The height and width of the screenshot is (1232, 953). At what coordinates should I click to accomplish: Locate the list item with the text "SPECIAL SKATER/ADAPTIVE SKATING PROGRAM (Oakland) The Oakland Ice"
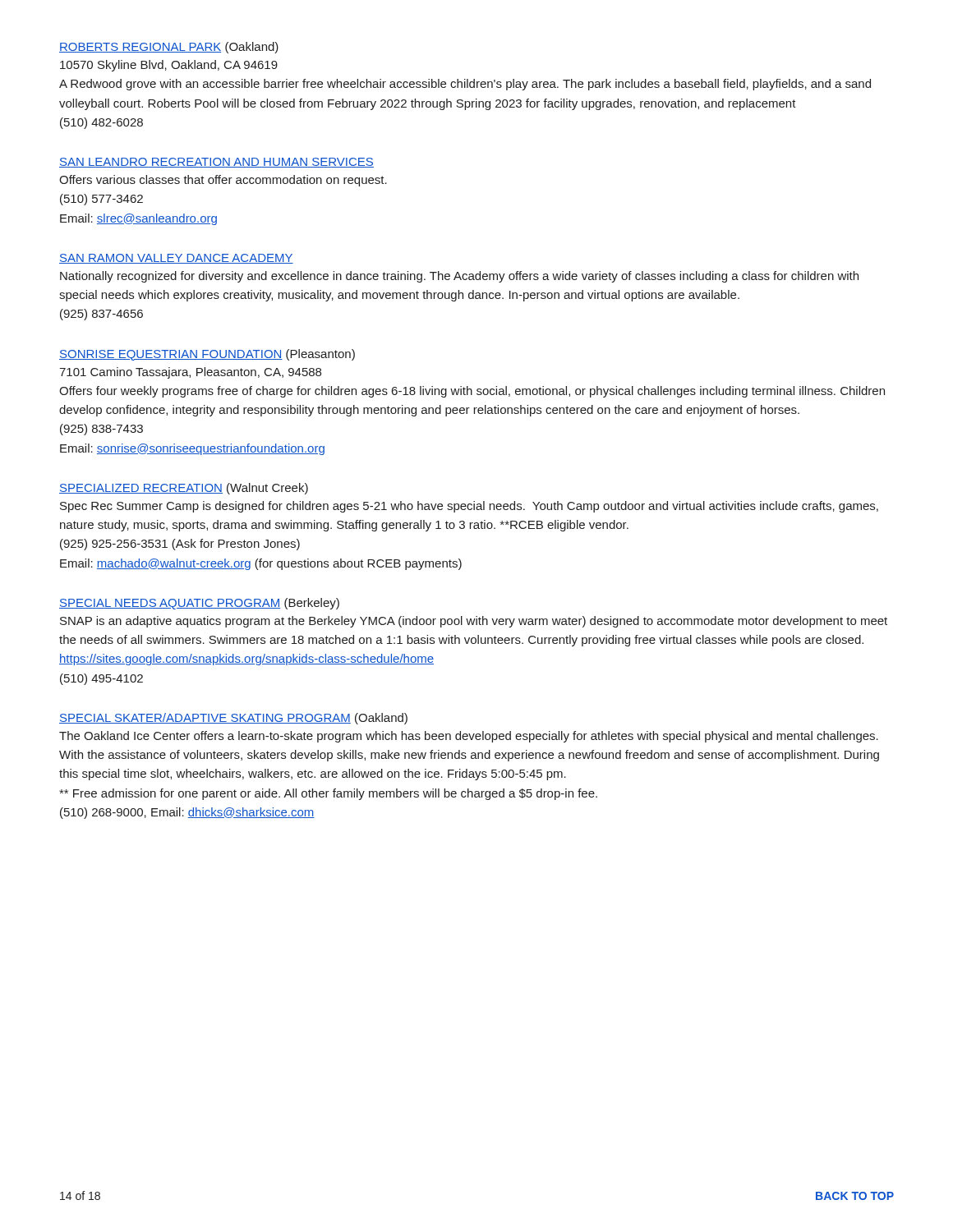click(x=476, y=766)
